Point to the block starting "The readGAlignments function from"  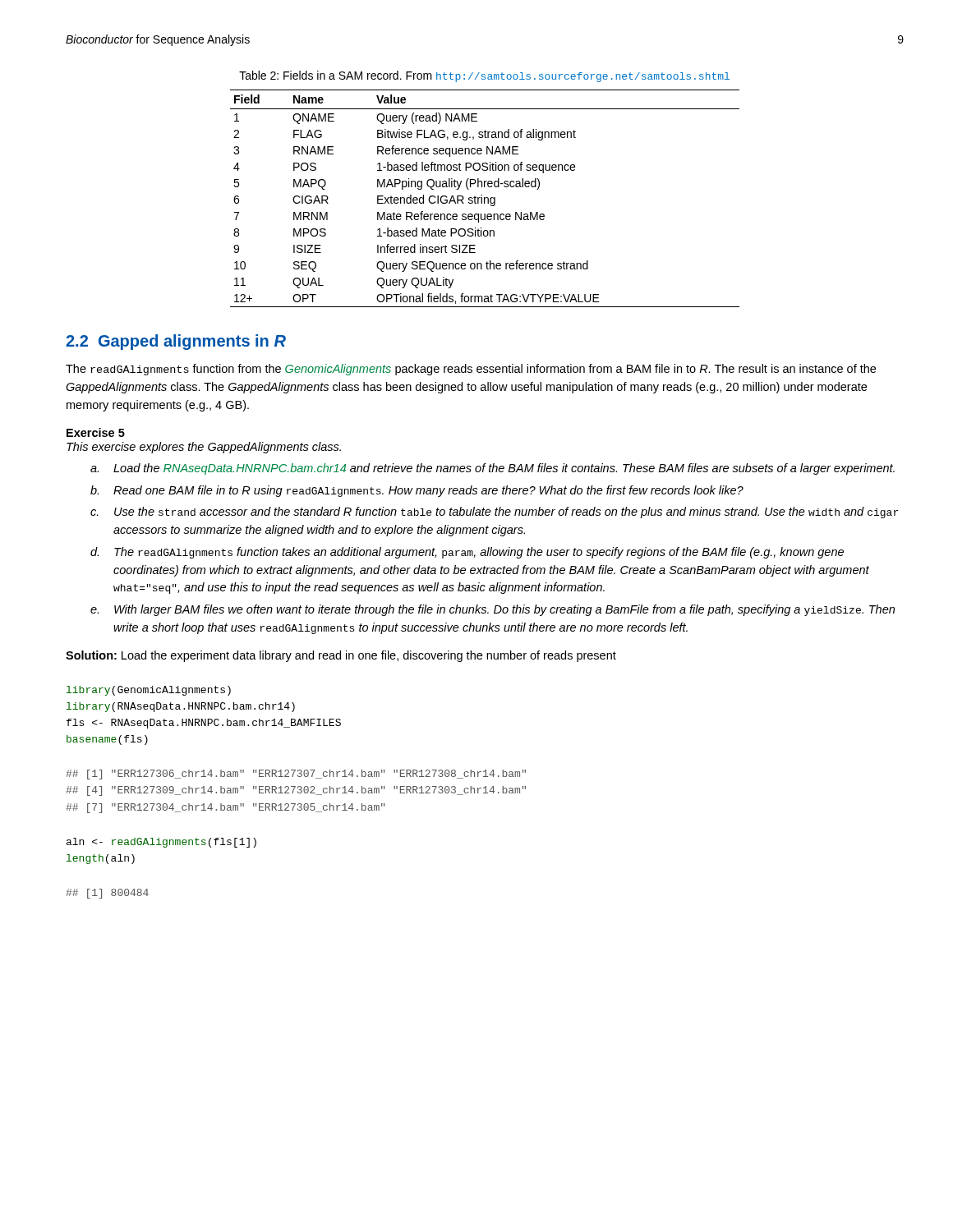(x=471, y=387)
